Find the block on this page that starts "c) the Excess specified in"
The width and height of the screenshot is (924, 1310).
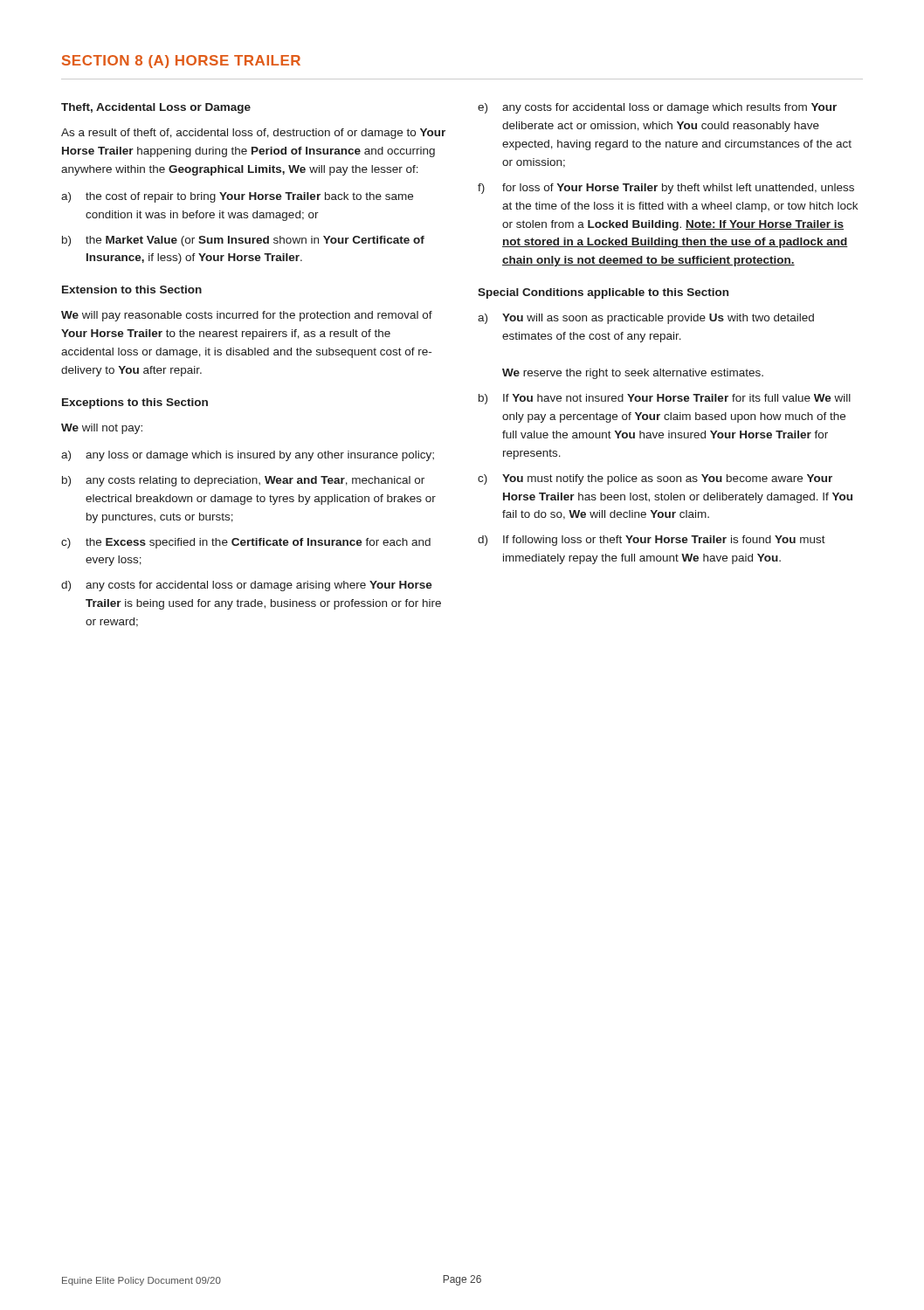click(254, 551)
